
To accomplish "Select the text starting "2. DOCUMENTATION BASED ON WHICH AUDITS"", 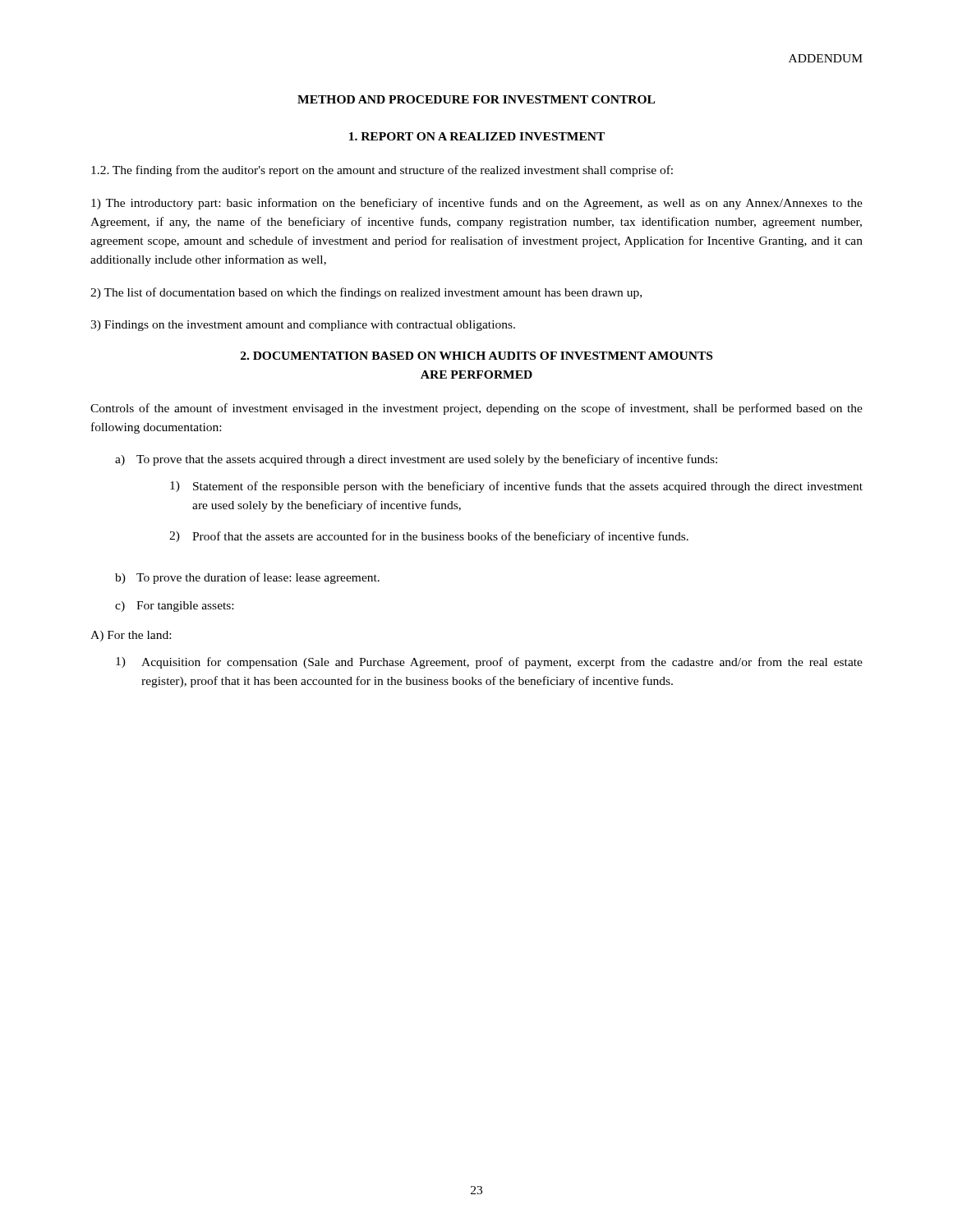I will pos(476,365).
